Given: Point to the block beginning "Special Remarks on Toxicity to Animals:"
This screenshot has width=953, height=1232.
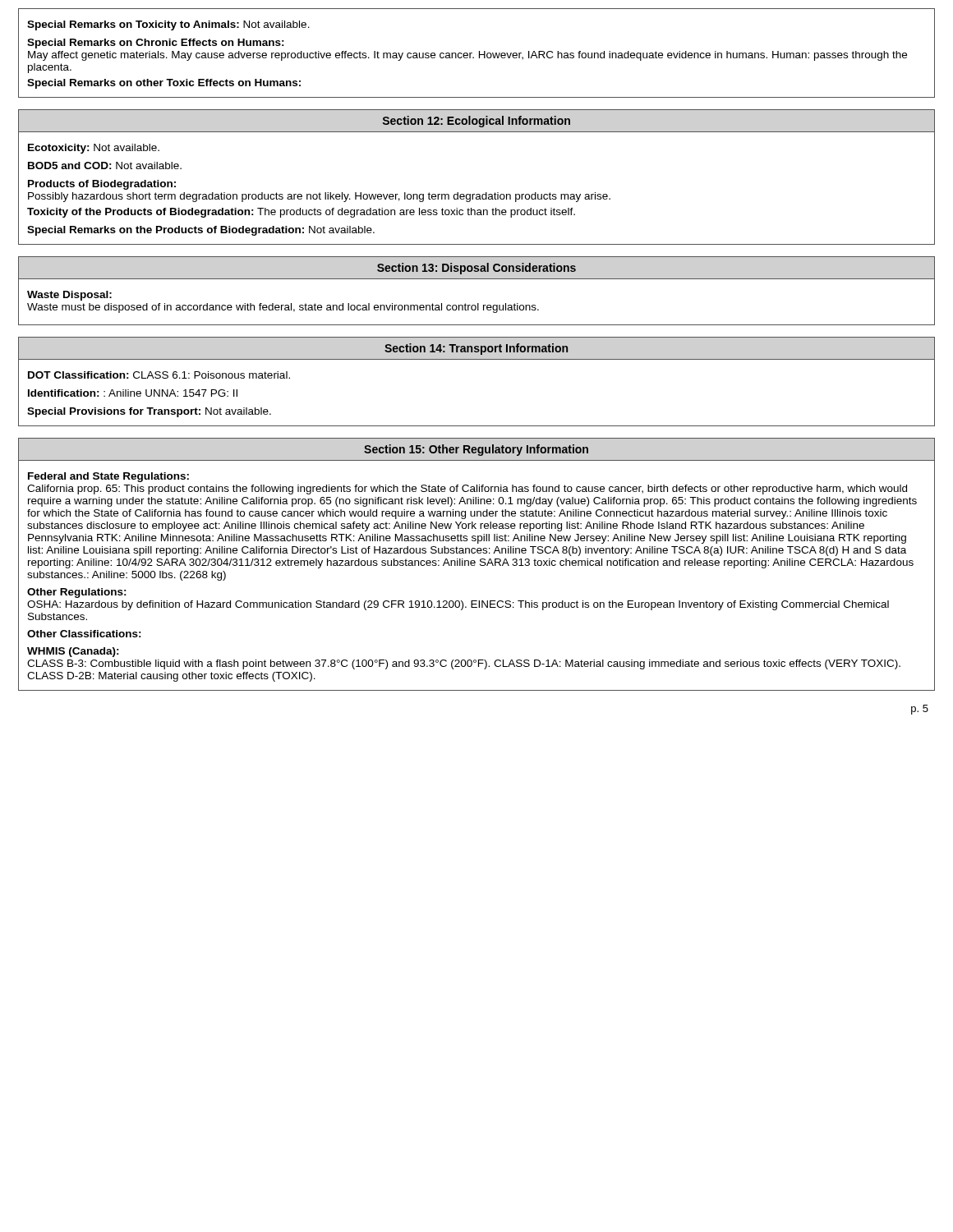Looking at the screenshot, I should coord(168,25).
